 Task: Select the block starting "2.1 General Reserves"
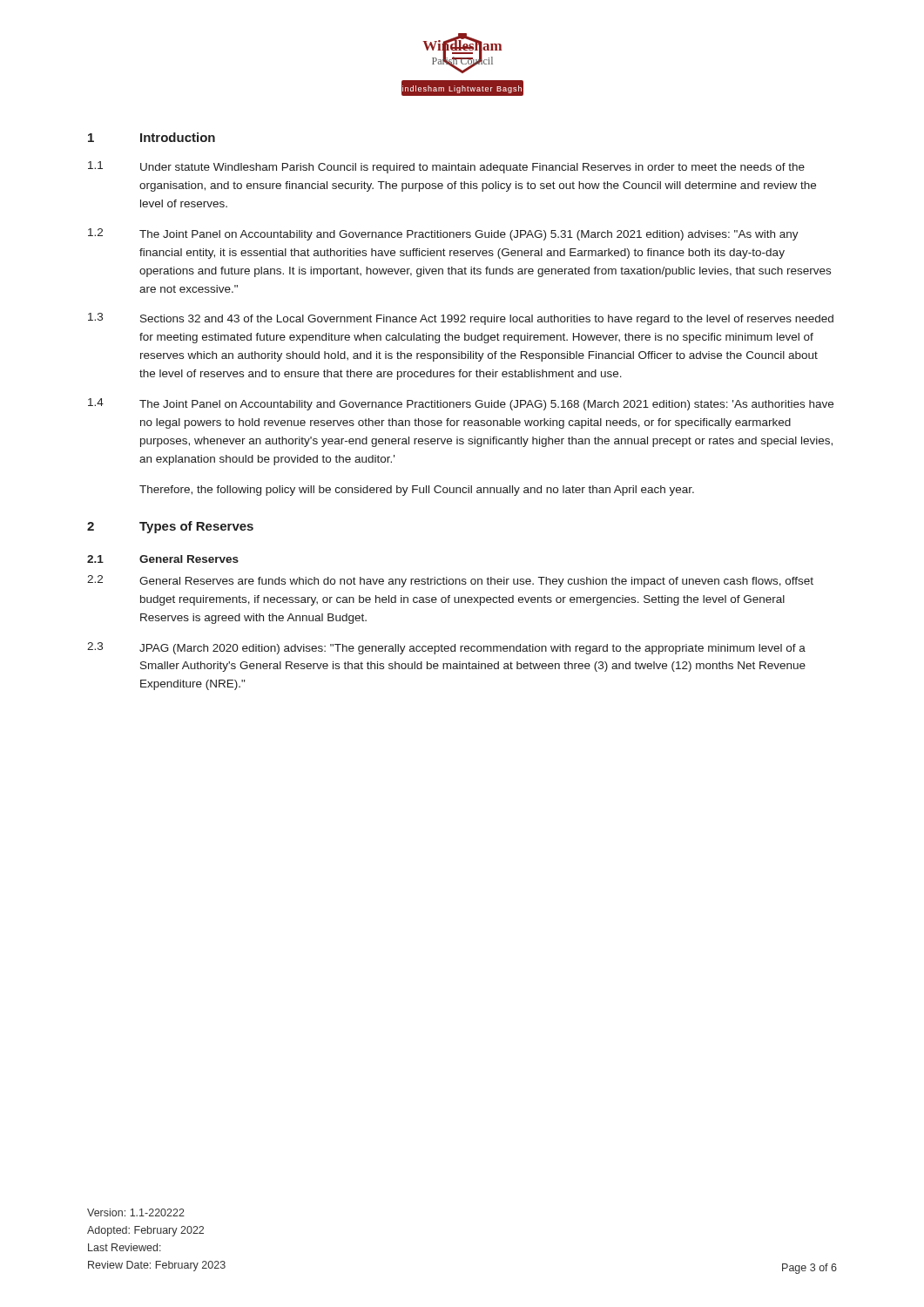[163, 559]
